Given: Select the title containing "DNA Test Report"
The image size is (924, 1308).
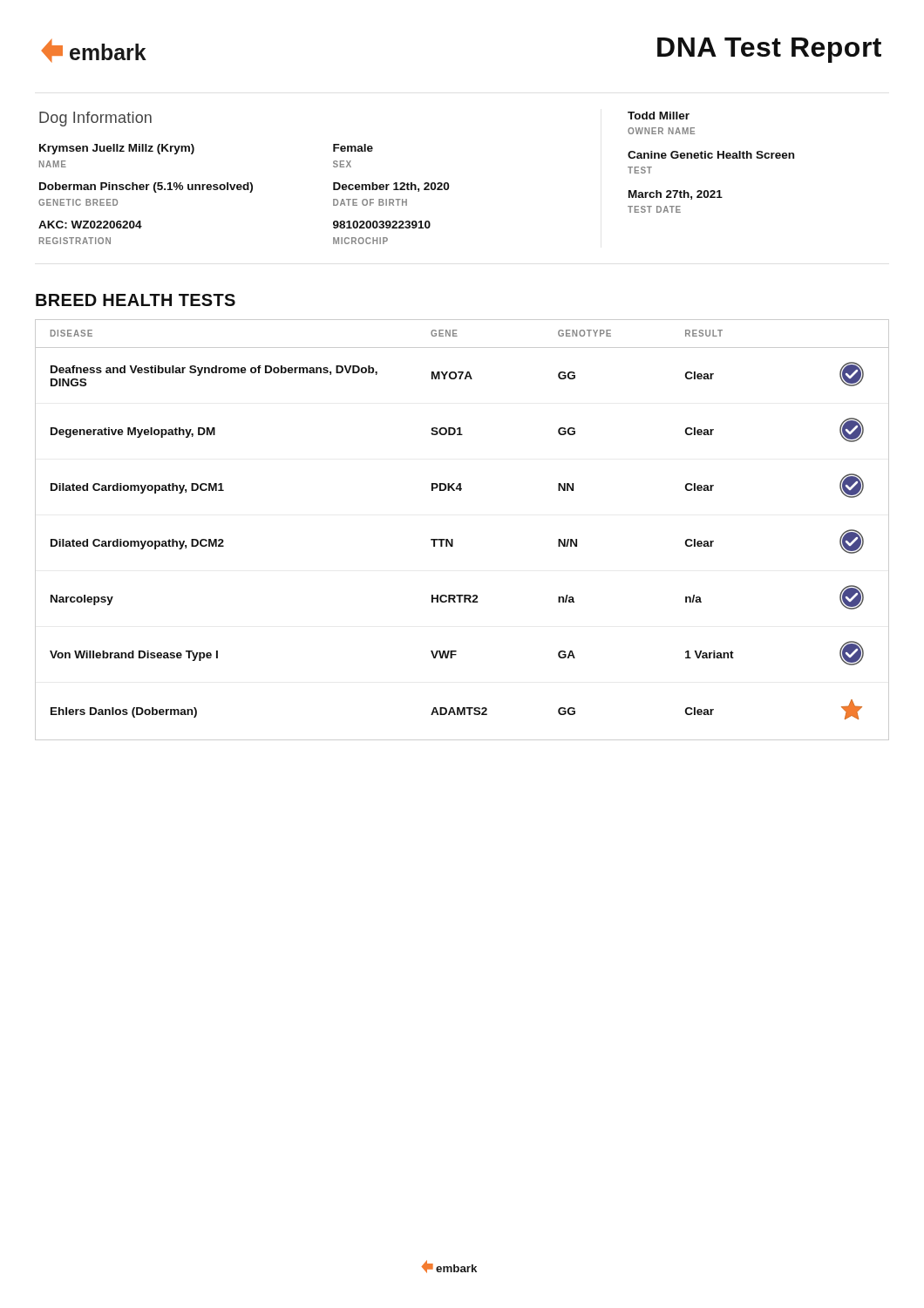Looking at the screenshot, I should click(769, 47).
